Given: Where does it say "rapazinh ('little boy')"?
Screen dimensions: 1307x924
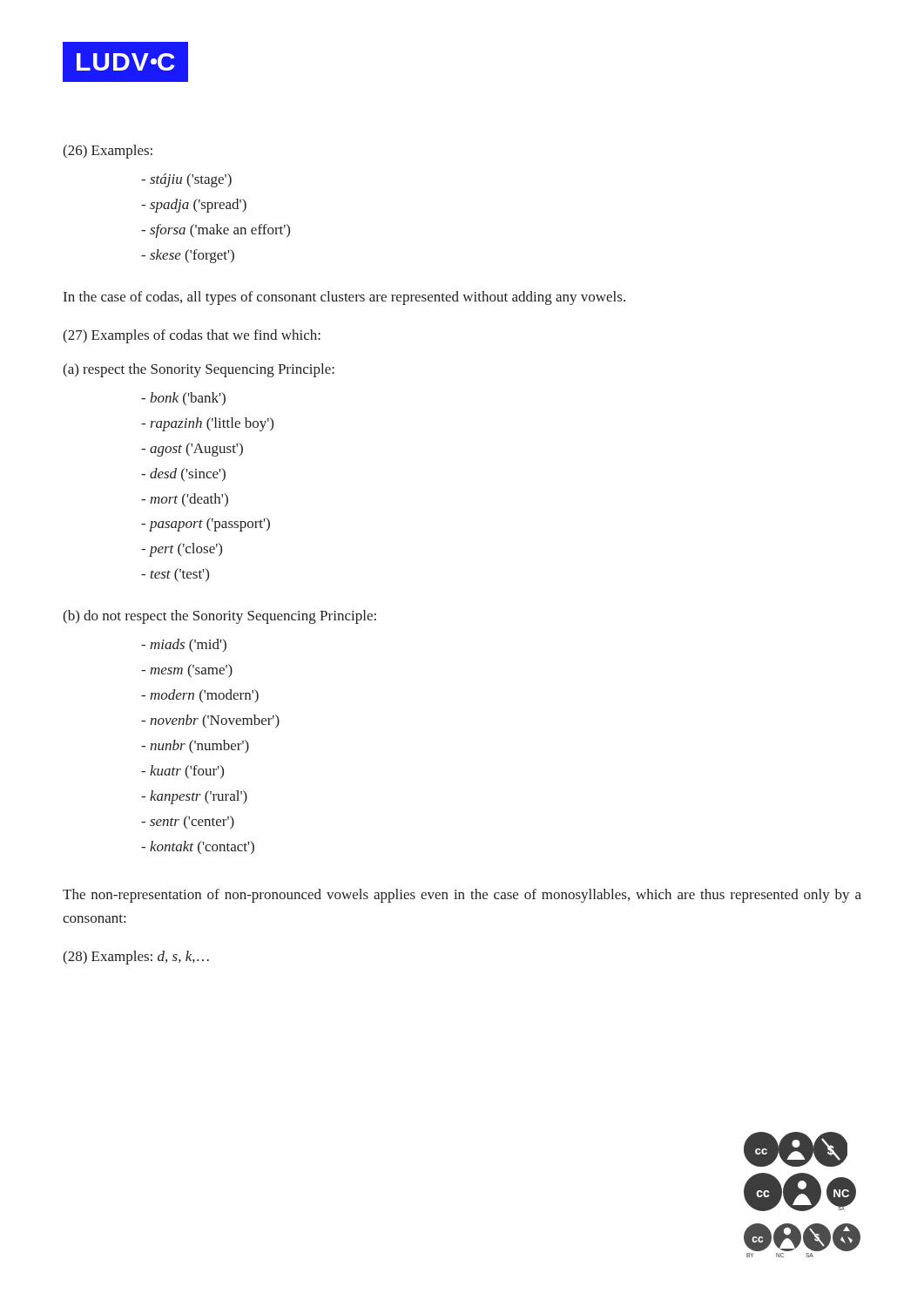Looking at the screenshot, I should tap(208, 423).
